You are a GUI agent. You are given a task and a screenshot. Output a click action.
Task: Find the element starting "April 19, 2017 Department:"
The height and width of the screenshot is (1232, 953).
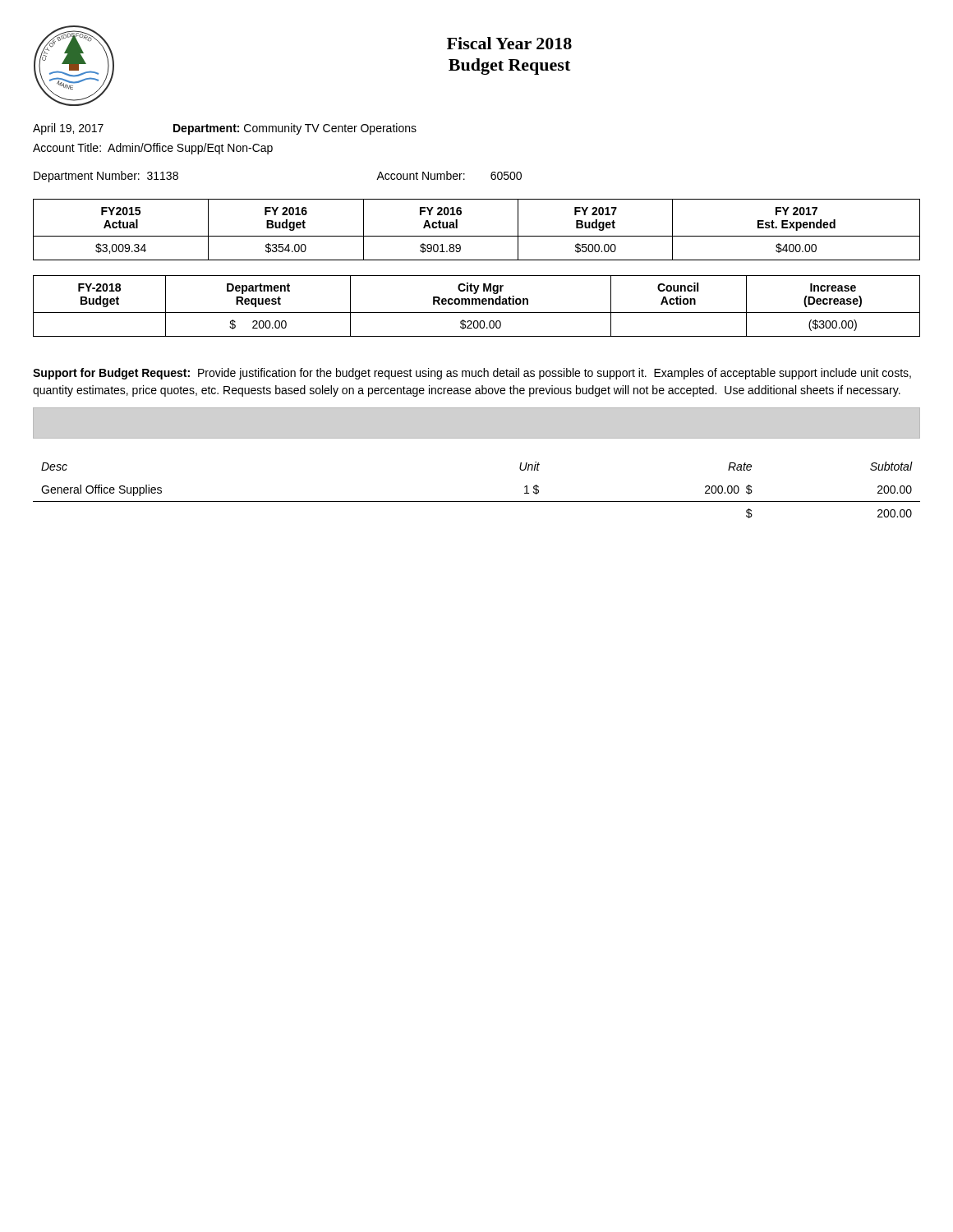[225, 128]
